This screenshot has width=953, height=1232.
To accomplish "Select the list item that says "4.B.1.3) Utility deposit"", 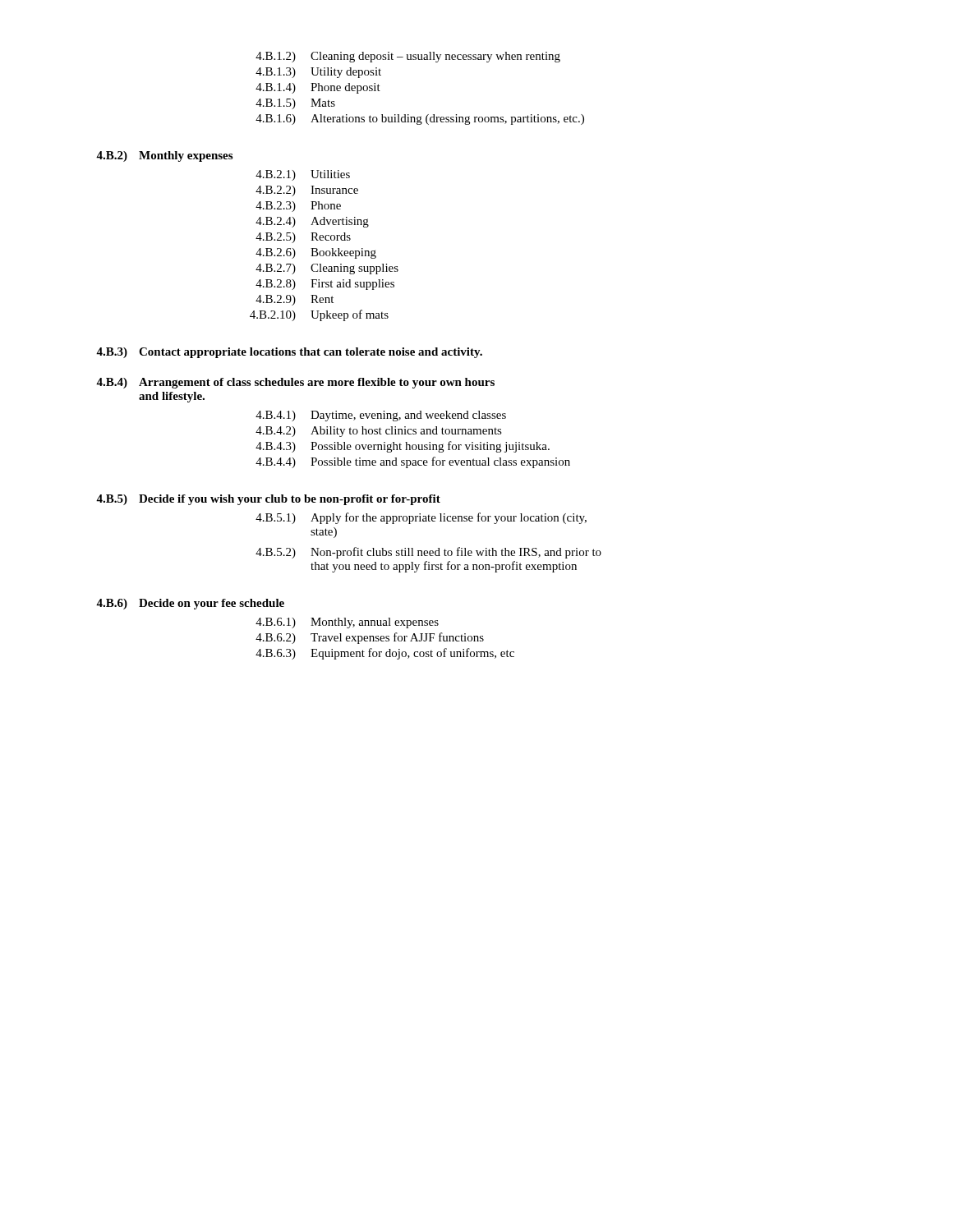I will coord(555,72).
